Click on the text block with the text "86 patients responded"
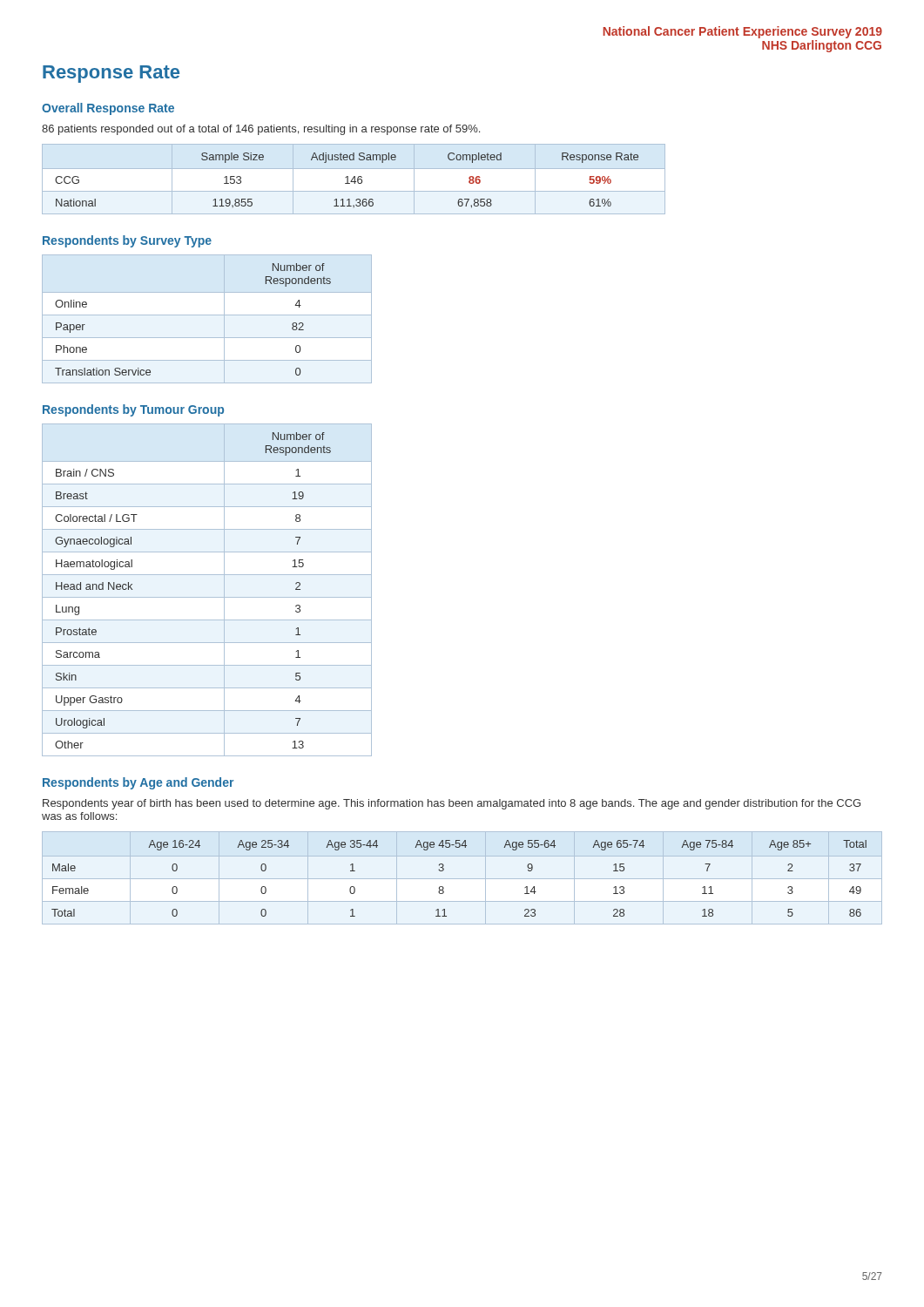 click(x=261, y=128)
